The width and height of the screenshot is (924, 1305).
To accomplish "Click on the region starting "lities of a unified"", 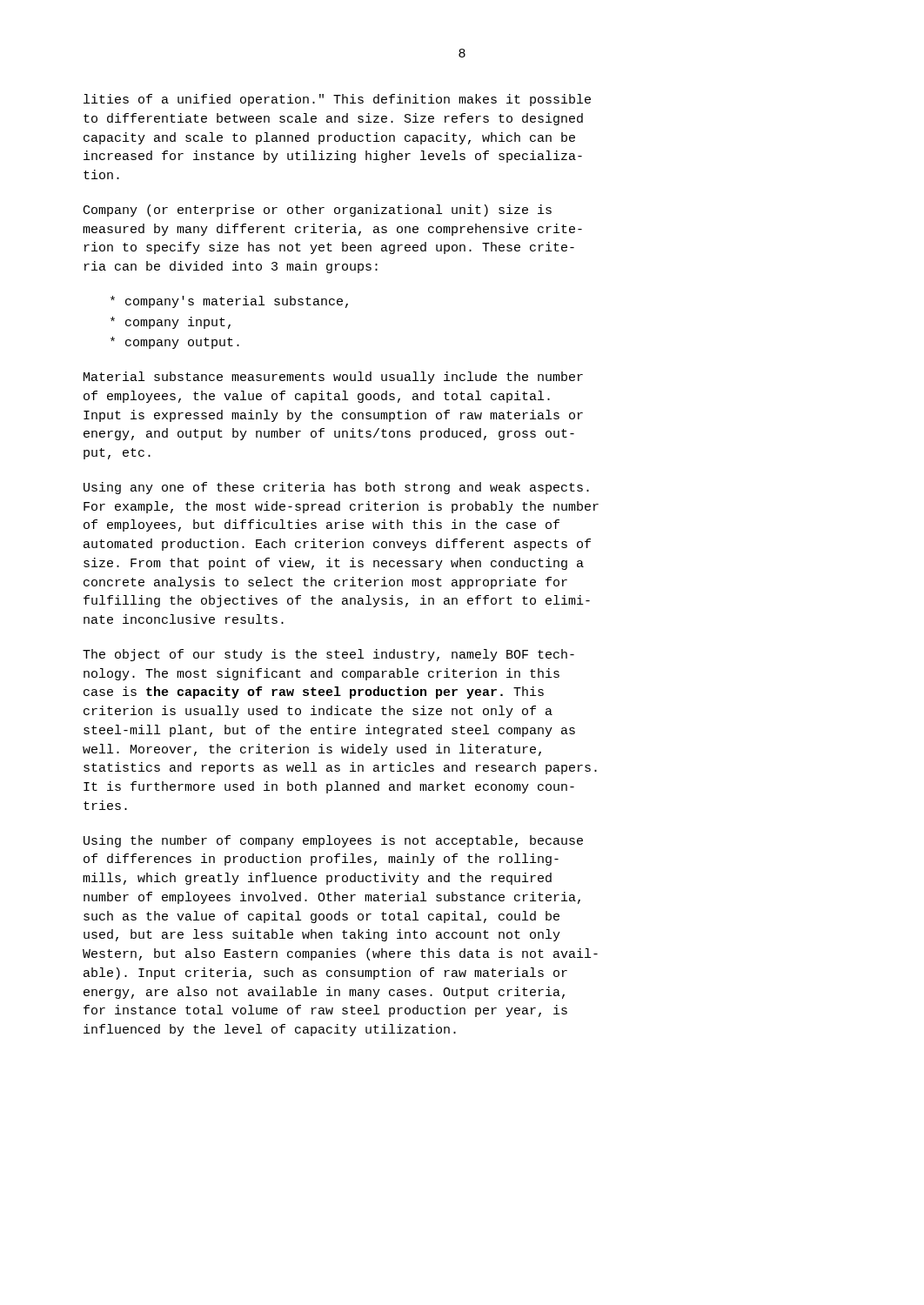I will click(337, 138).
